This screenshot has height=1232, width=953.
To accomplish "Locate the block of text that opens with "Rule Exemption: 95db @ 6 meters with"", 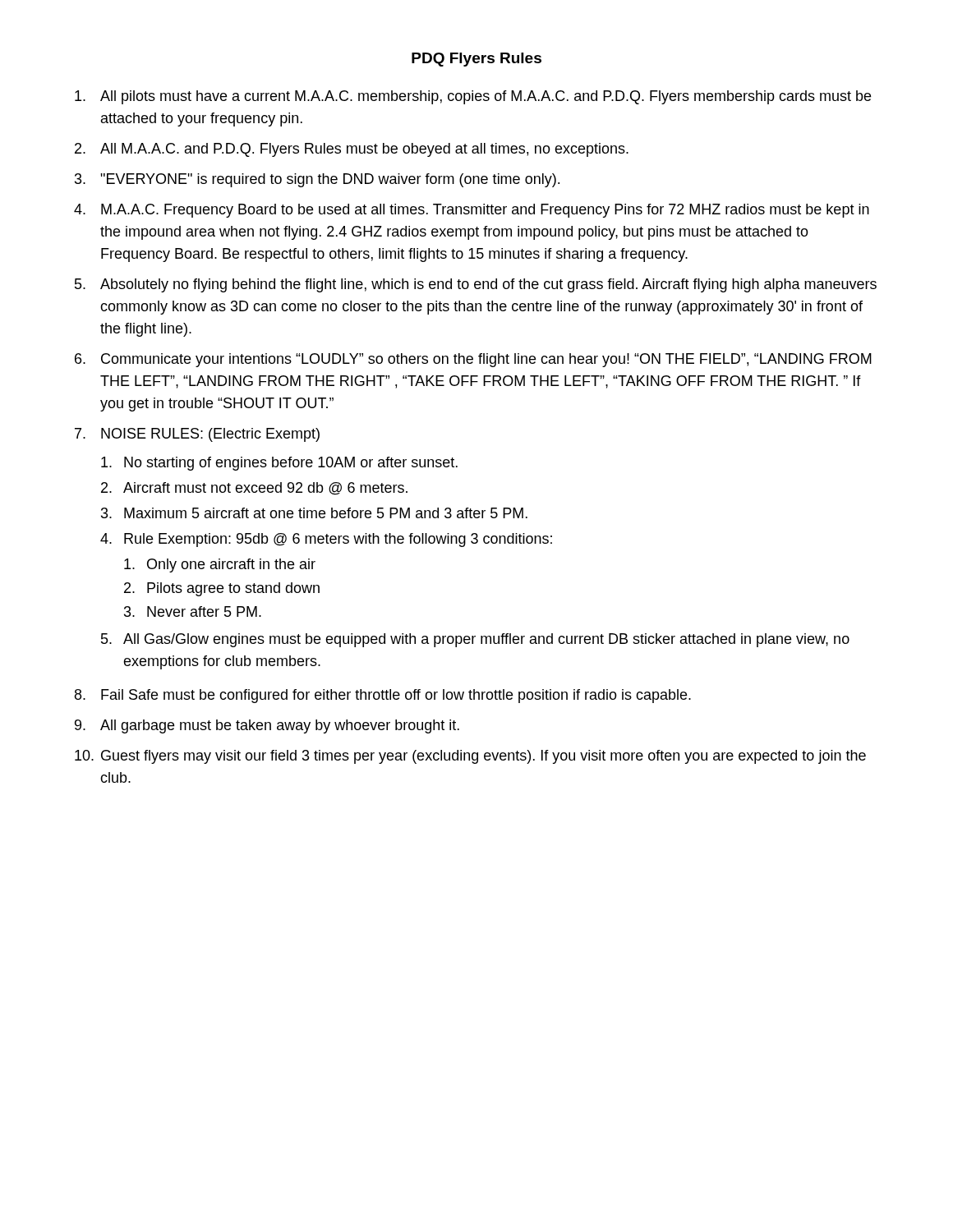I will (338, 540).
